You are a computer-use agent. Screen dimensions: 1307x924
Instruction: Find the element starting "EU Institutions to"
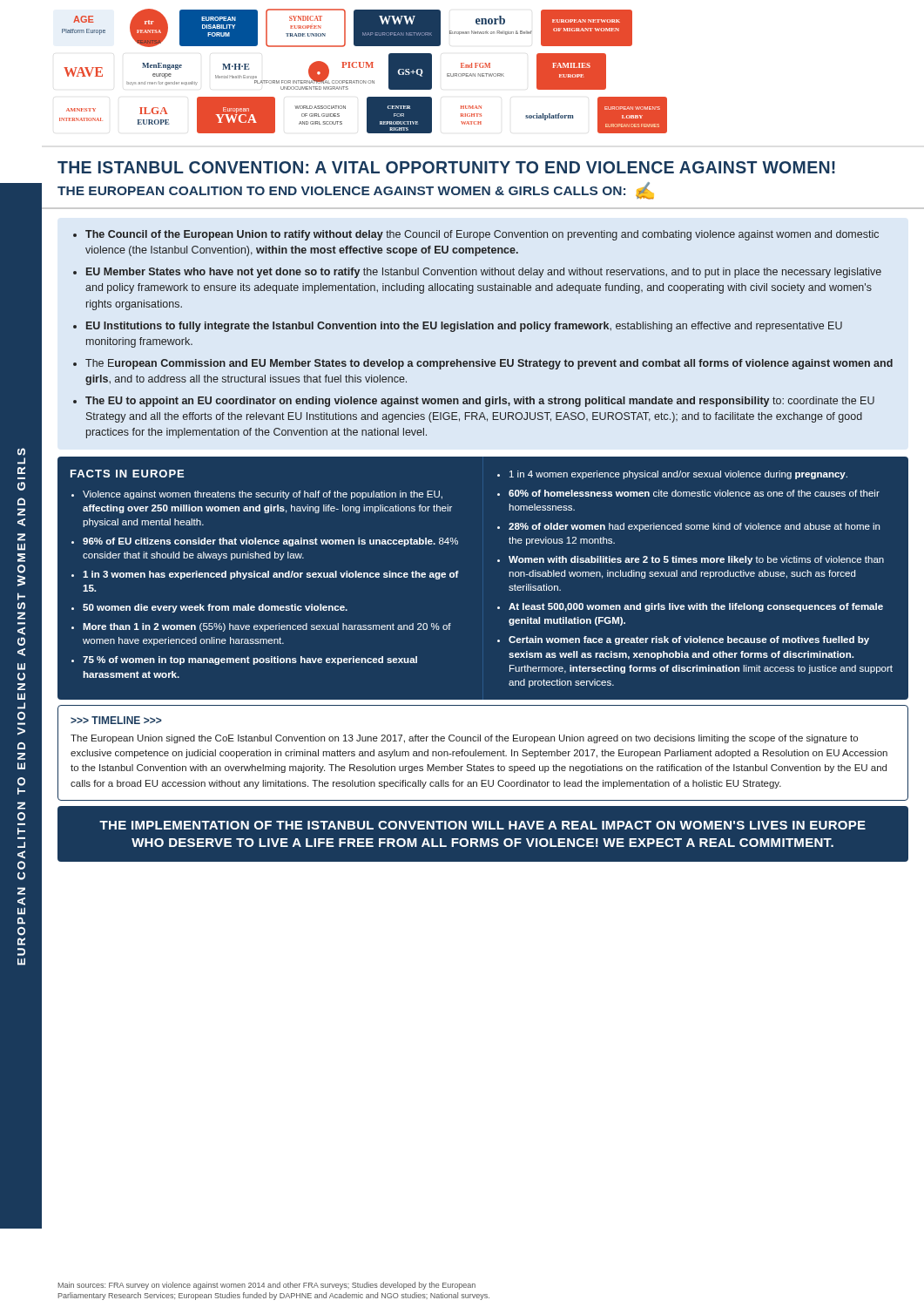464,333
